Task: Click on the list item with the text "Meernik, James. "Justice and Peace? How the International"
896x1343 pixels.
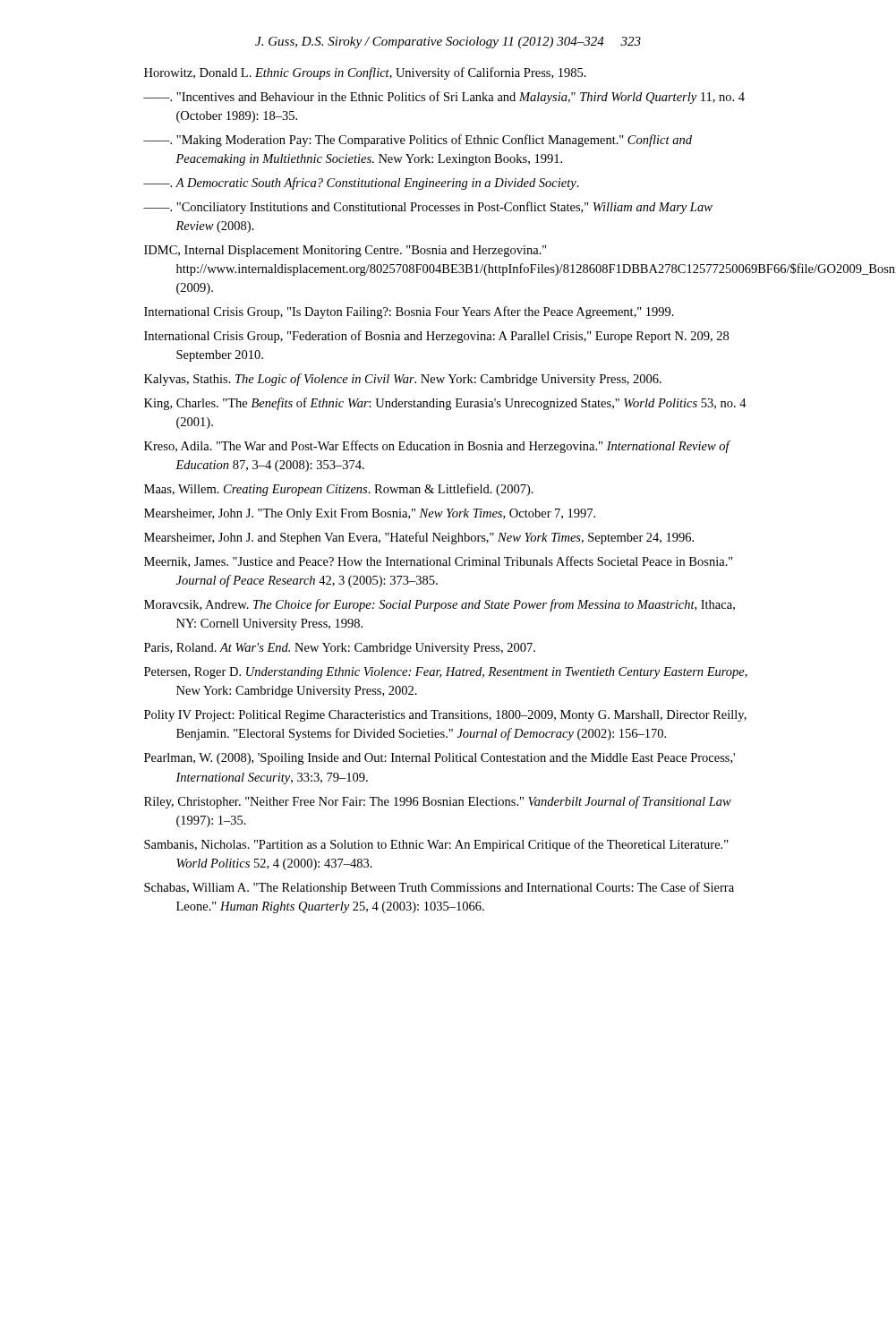Action: click(x=438, y=571)
